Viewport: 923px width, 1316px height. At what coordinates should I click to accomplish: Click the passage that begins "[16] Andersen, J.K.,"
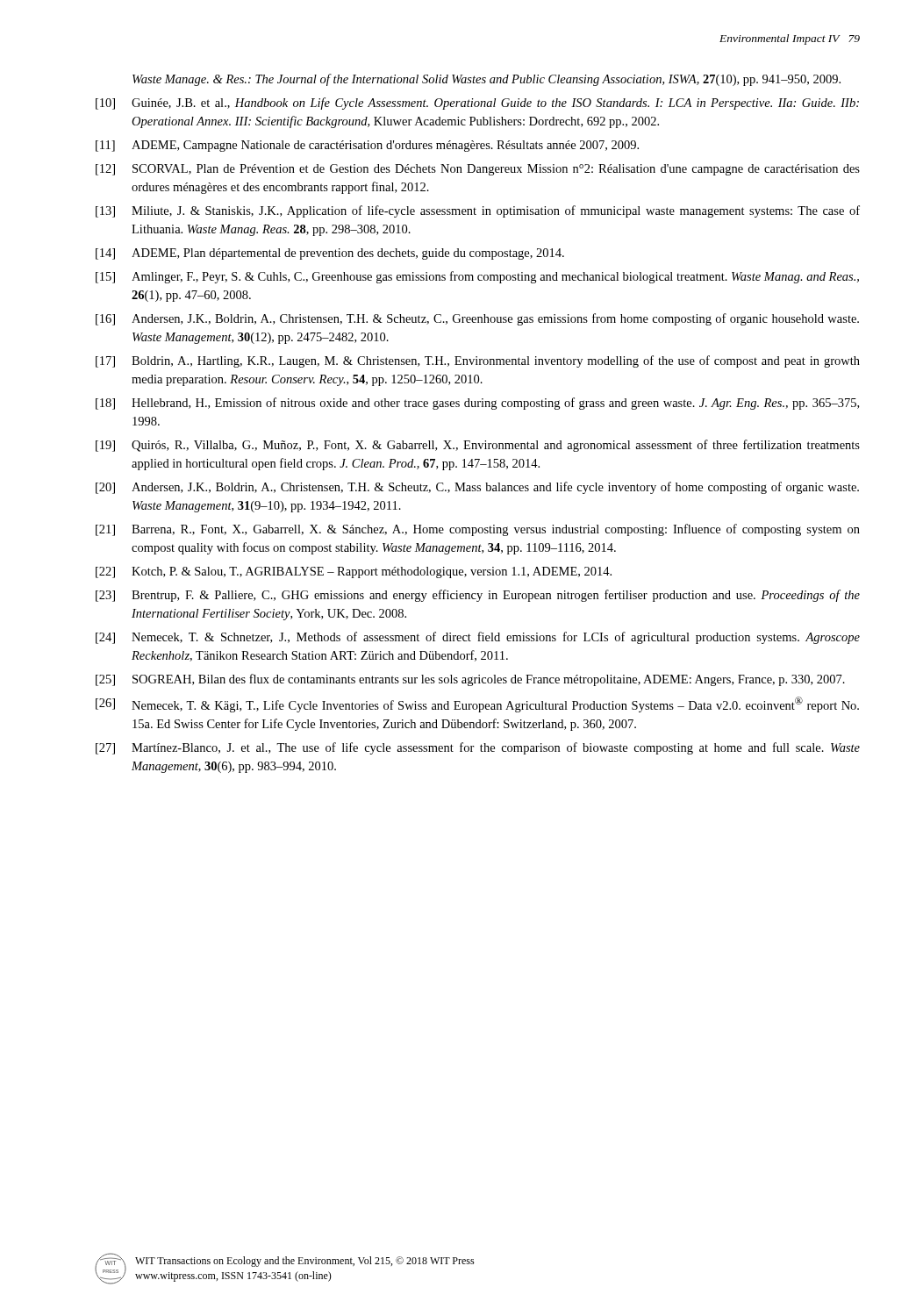[477, 328]
